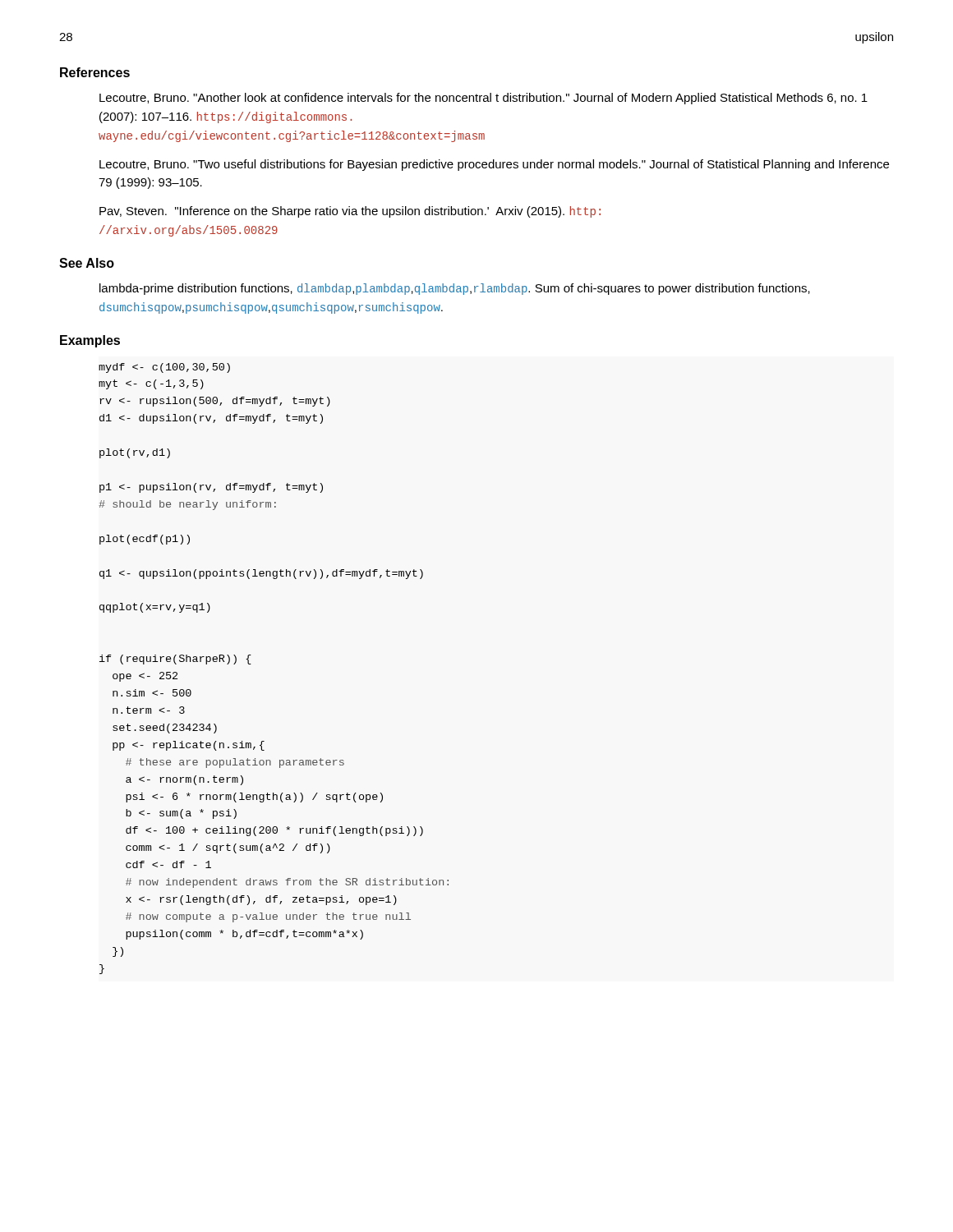
Task: Navigate to the block starting "See Also"
Action: coord(87,263)
